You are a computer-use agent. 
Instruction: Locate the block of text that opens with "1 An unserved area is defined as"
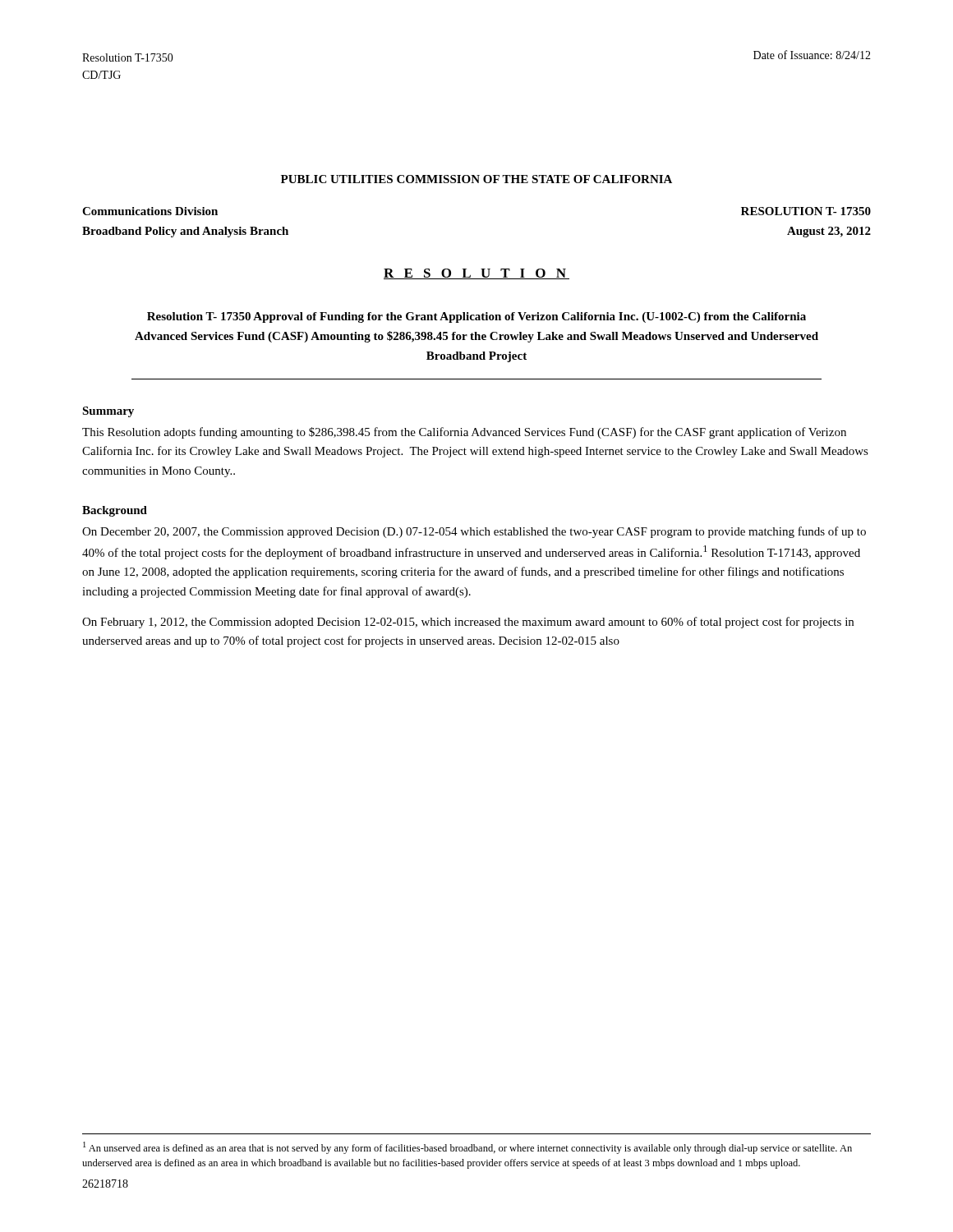[467, 1154]
